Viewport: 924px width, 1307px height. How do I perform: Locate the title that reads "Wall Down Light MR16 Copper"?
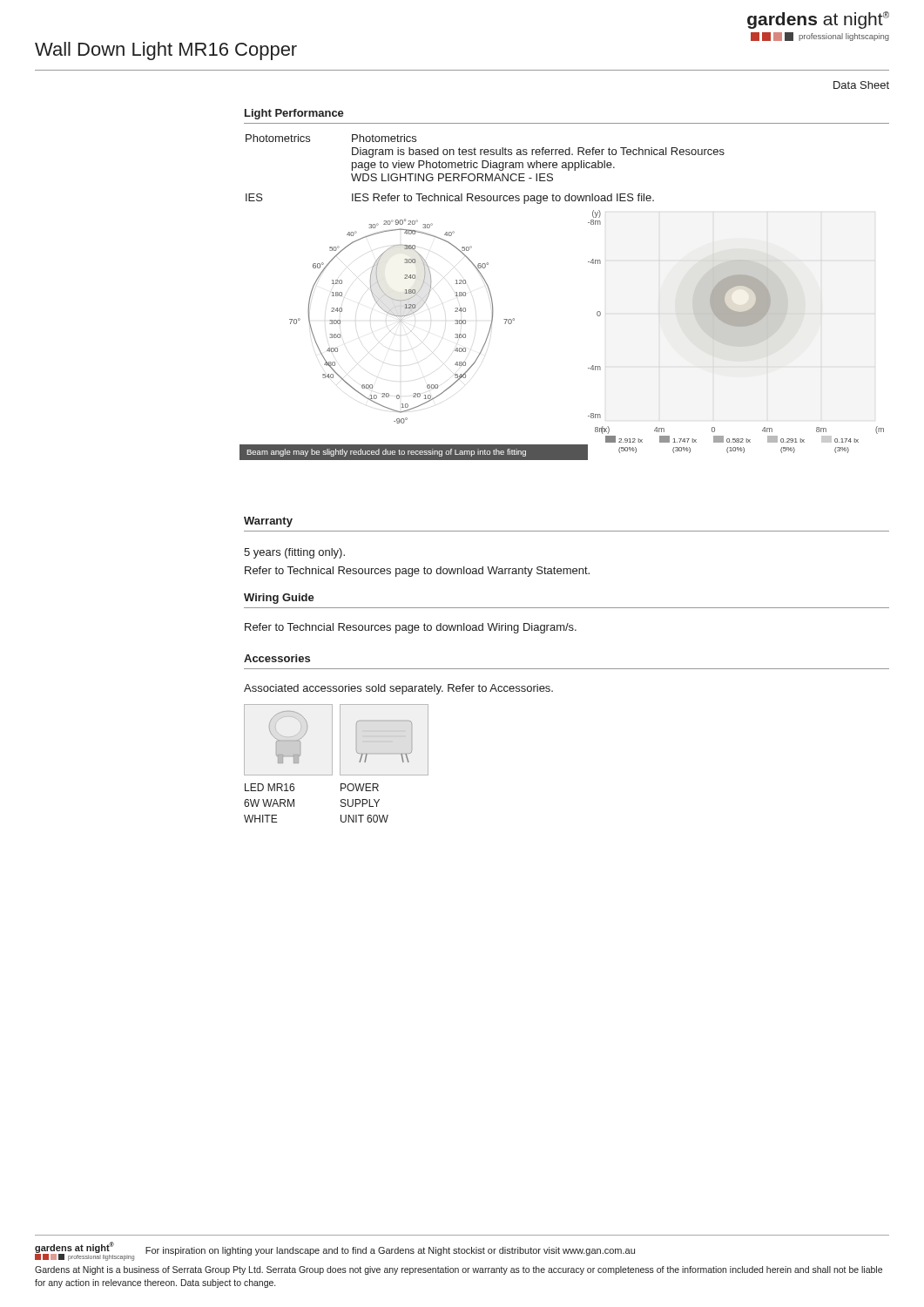click(166, 49)
